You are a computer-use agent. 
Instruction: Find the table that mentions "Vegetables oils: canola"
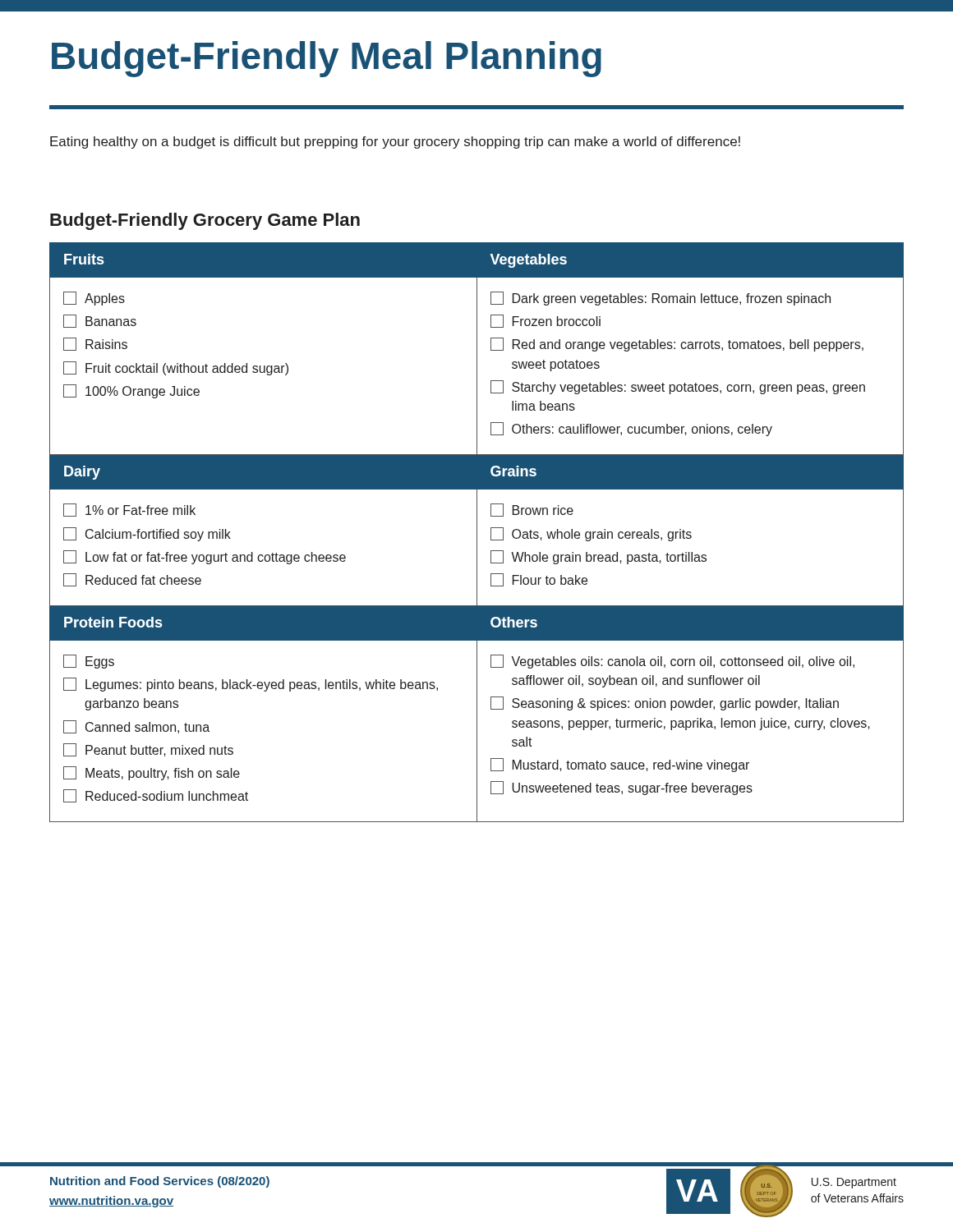[x=476, y=532]
